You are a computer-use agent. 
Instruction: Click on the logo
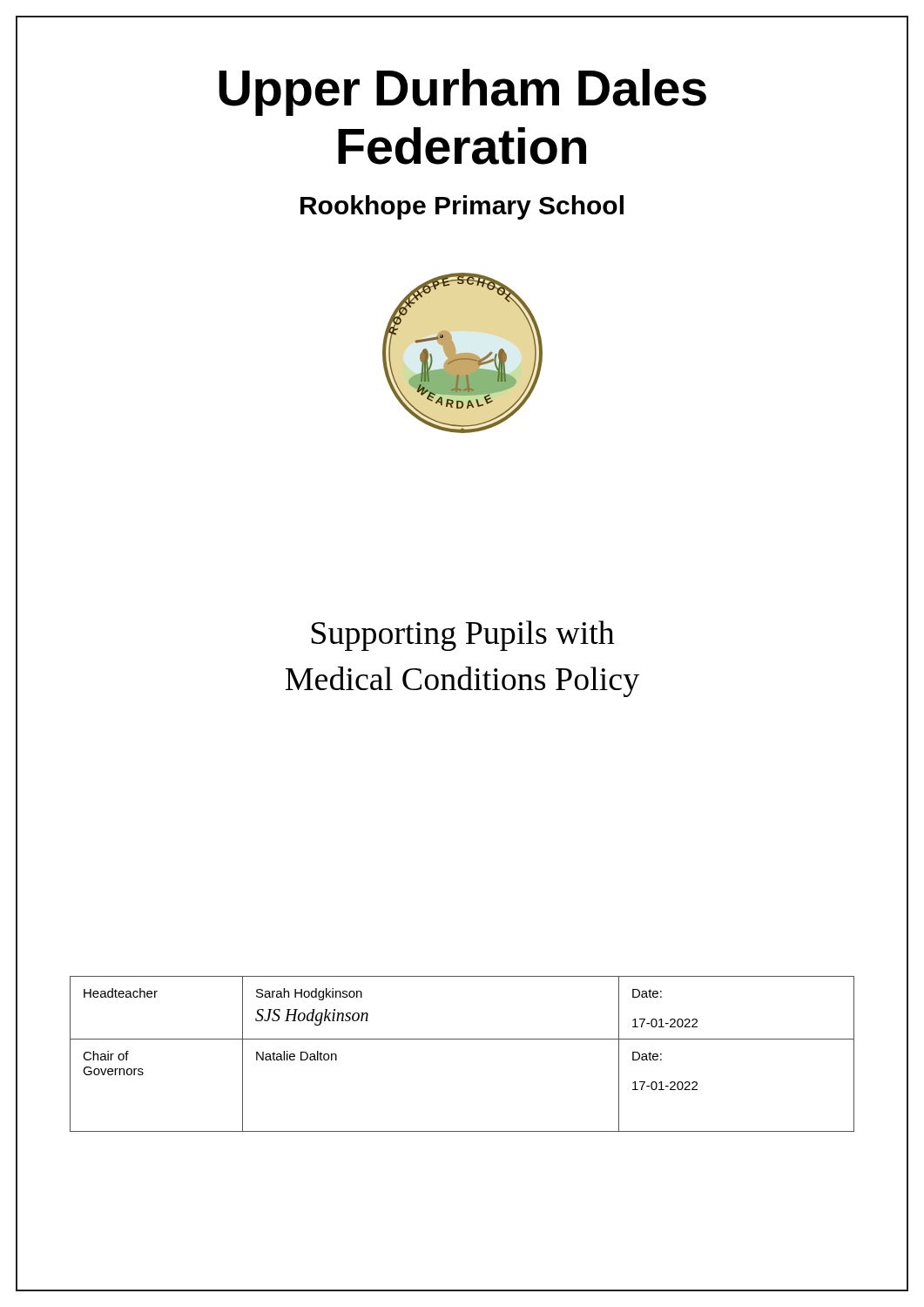tap(462, 353)
